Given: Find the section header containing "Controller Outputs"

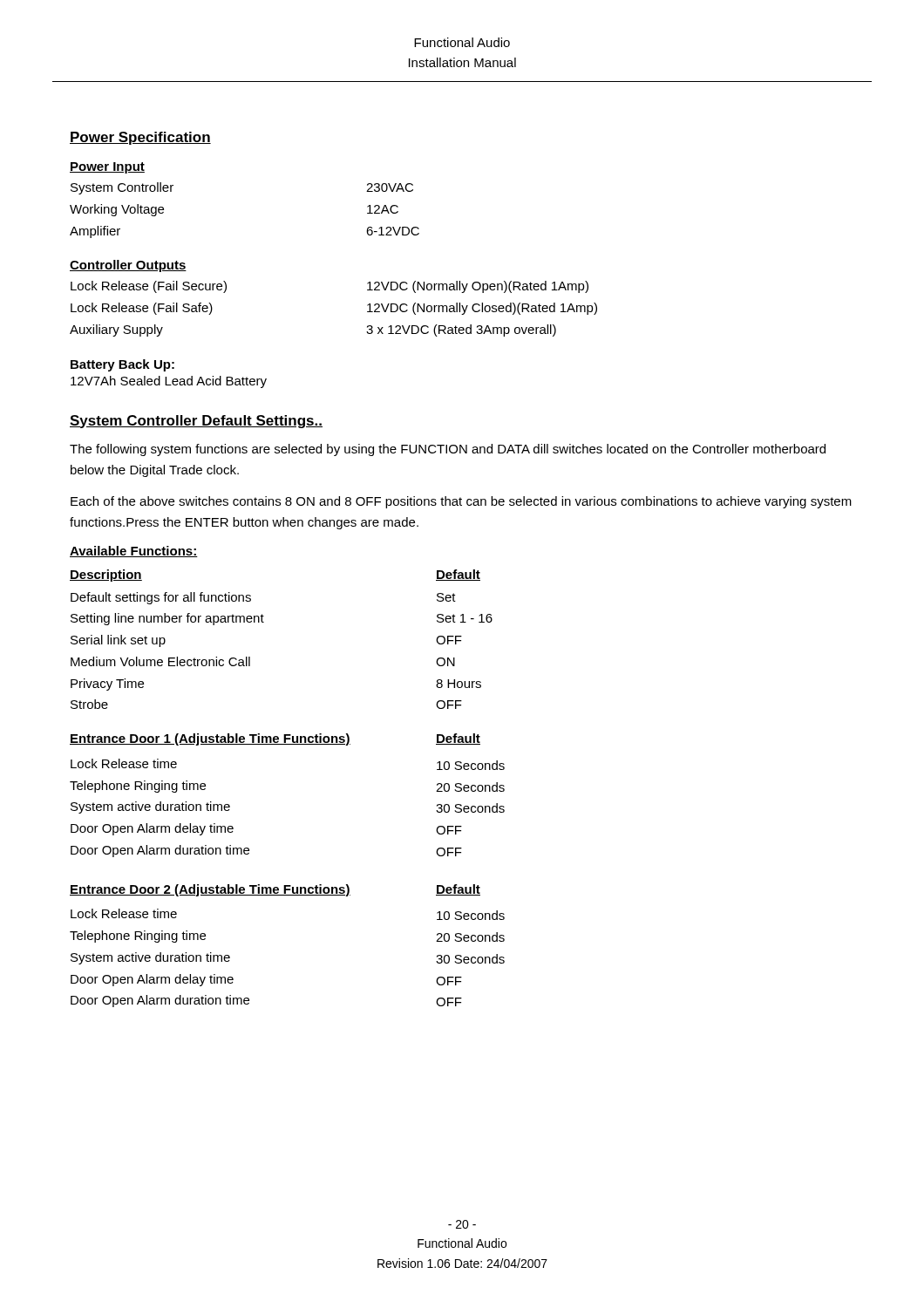Looking at the screenshot, I should [x=128, y=265].
